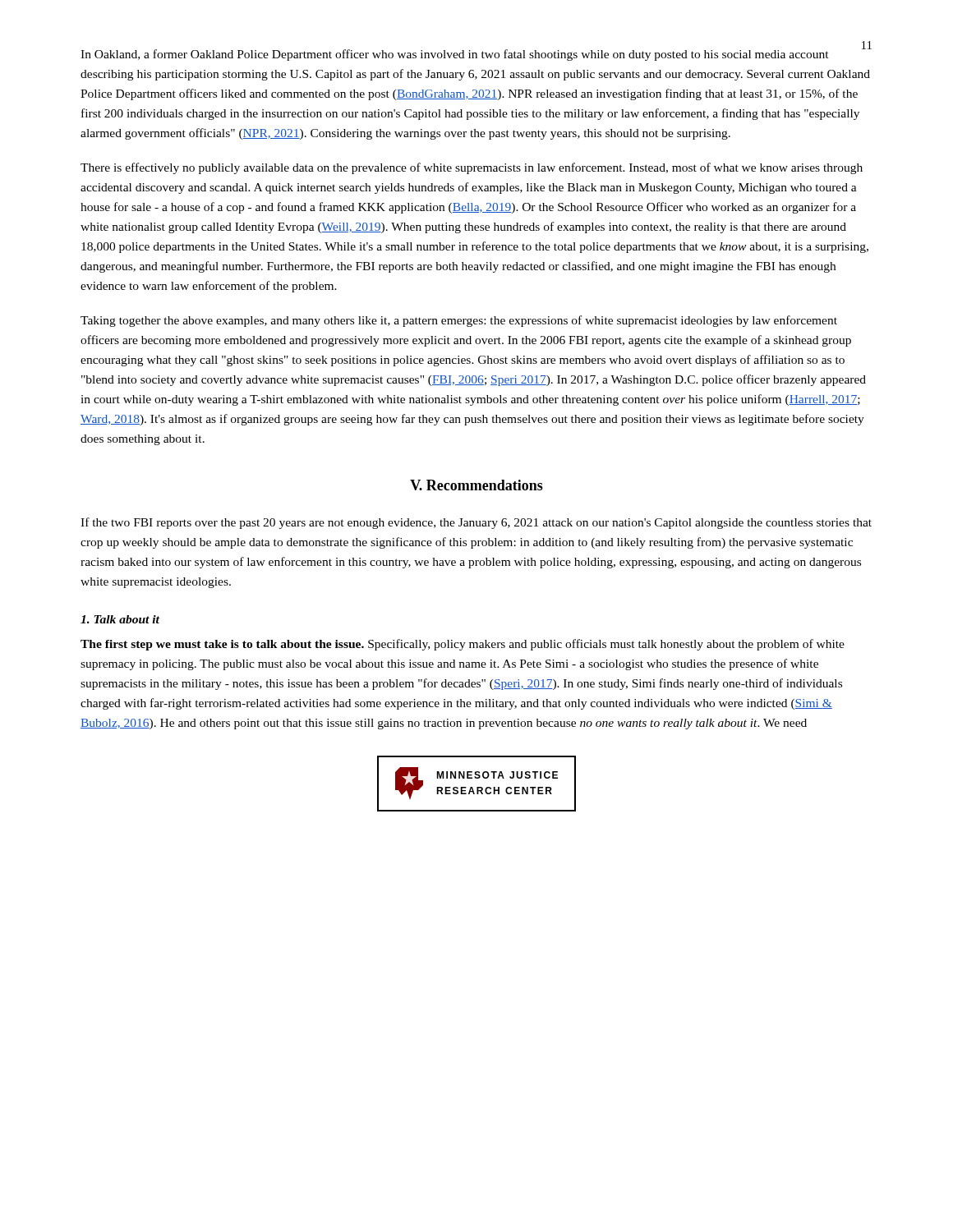Select the logo
The width and height of the screenshot is (953, 1232).
click(476, 784)
